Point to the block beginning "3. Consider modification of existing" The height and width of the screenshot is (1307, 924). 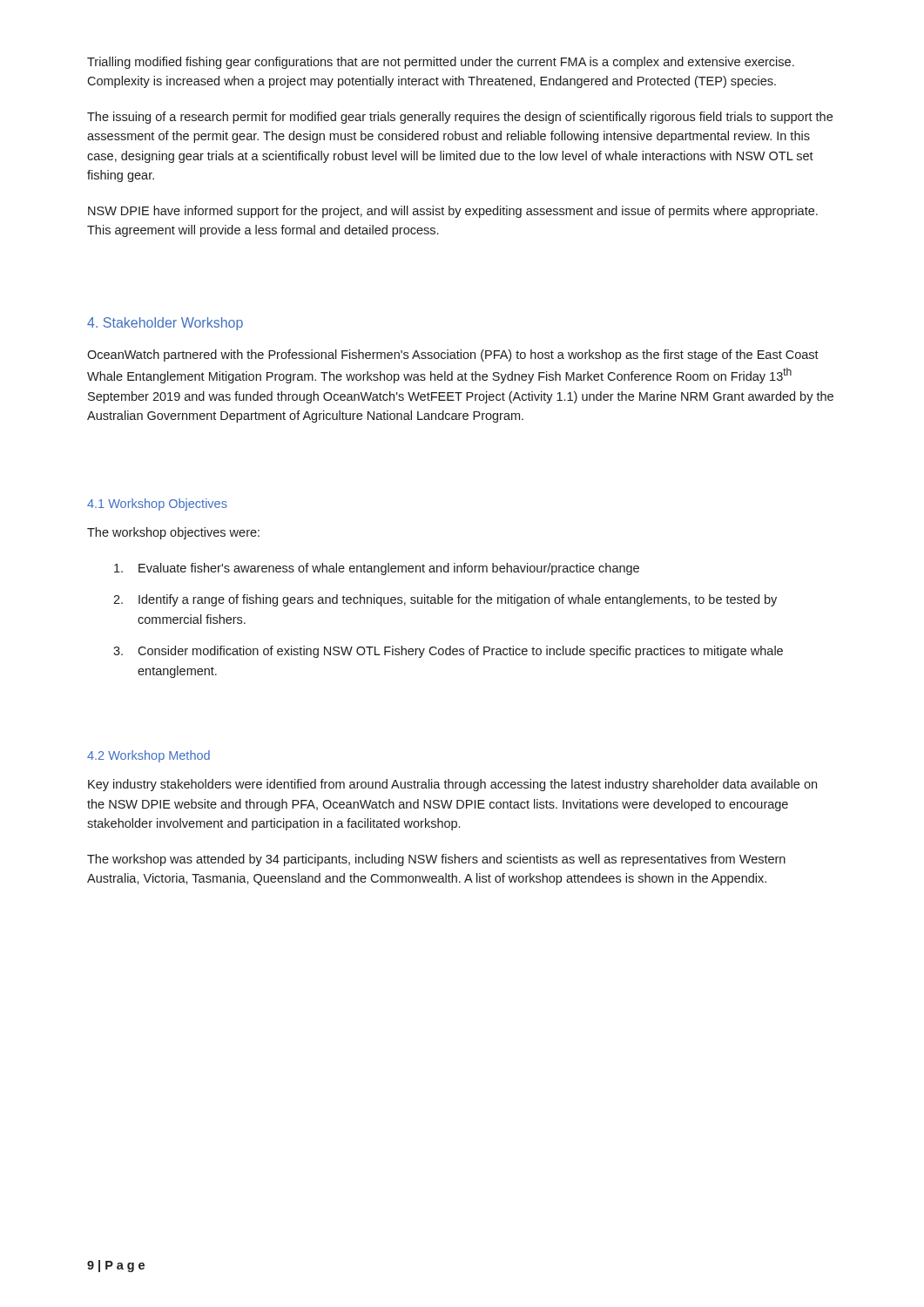(475, 661)
